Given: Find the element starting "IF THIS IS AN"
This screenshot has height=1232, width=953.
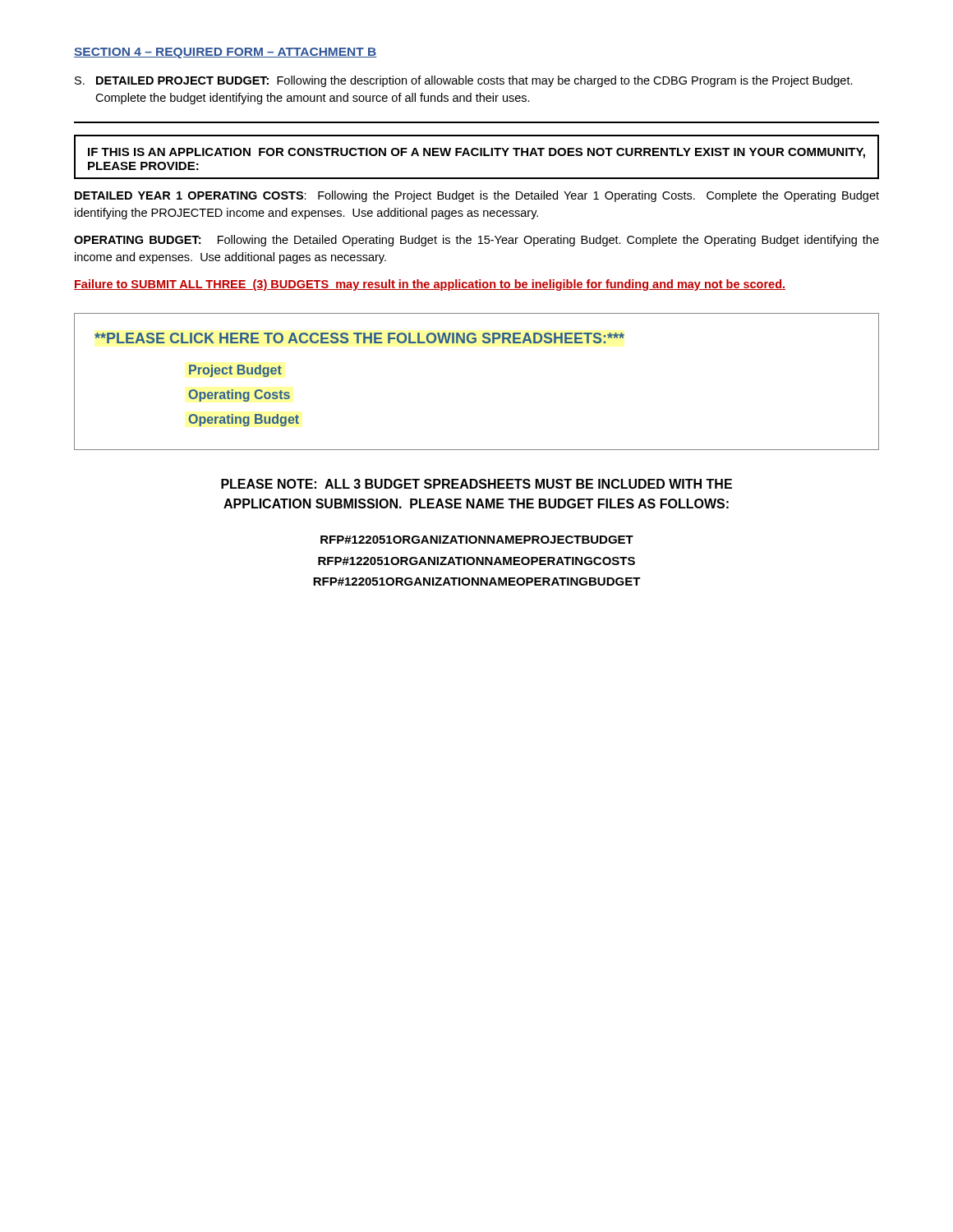Looking at the screenshot, I should pos(476,159).
